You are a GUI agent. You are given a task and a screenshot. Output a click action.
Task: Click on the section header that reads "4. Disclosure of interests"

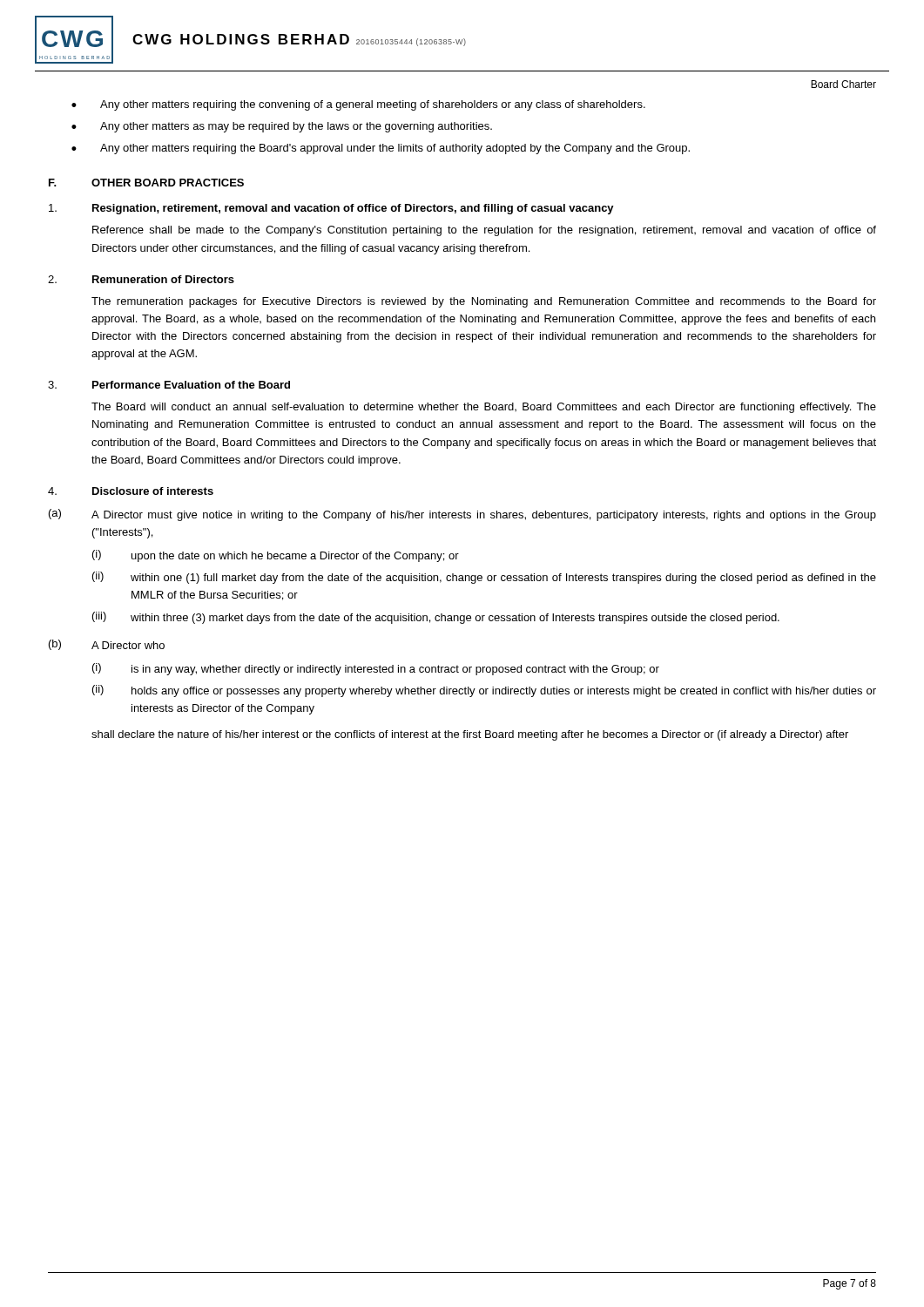(131, 491)
